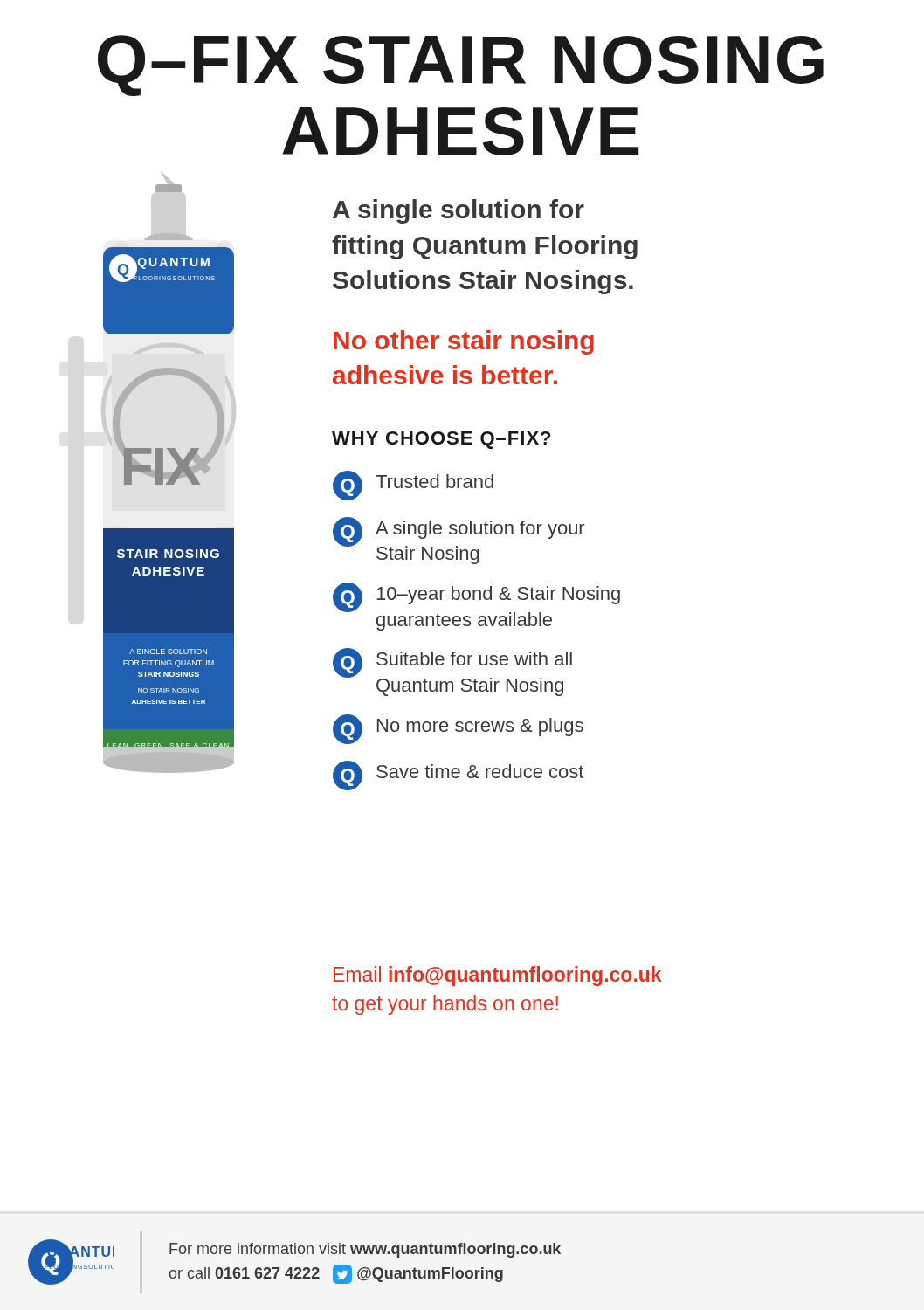Find the passage starting "Q–FIX STAIR NOSINGADHESIVE"

pos(462,96)
